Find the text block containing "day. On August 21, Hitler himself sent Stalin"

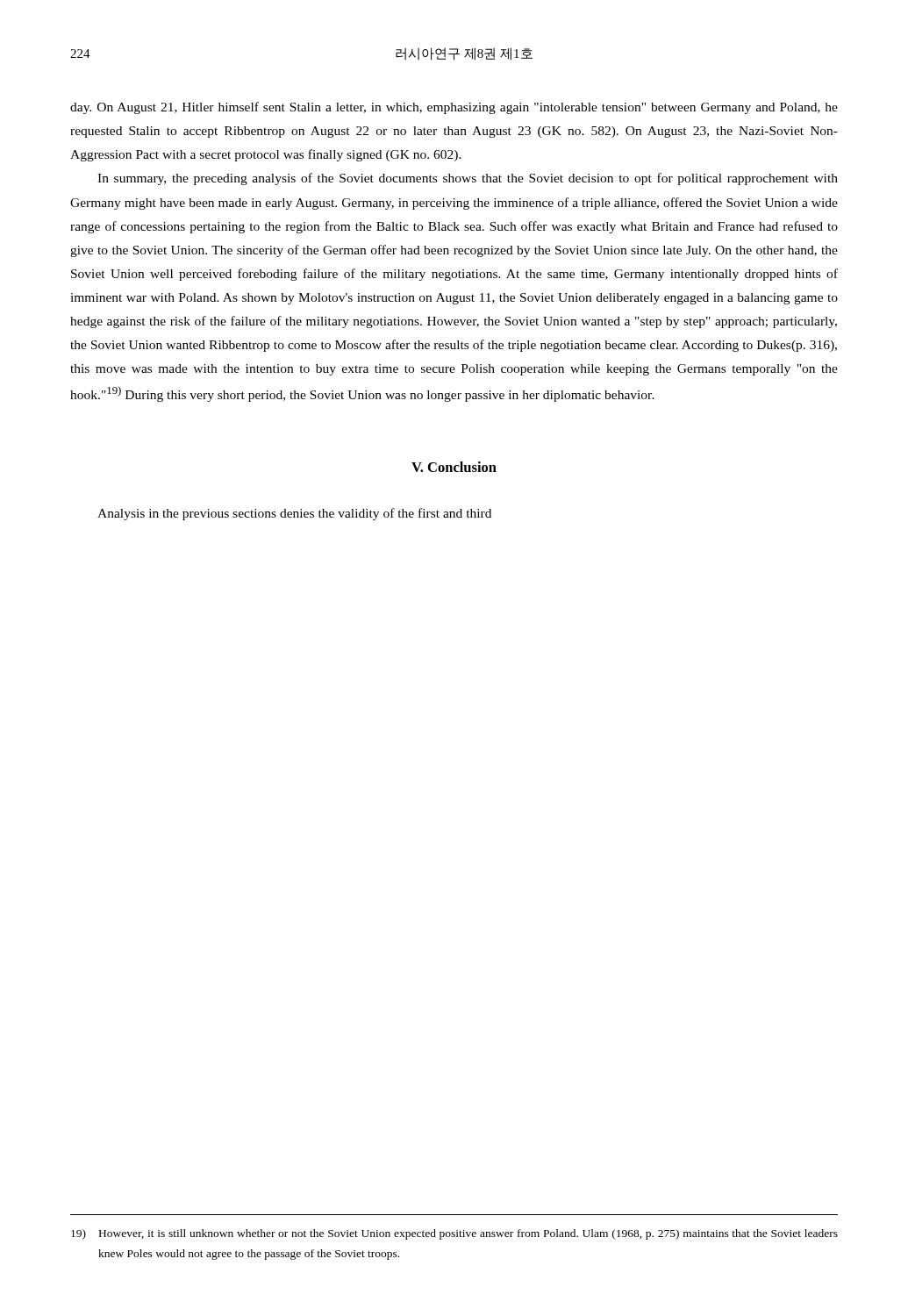(x=454, y=250)
